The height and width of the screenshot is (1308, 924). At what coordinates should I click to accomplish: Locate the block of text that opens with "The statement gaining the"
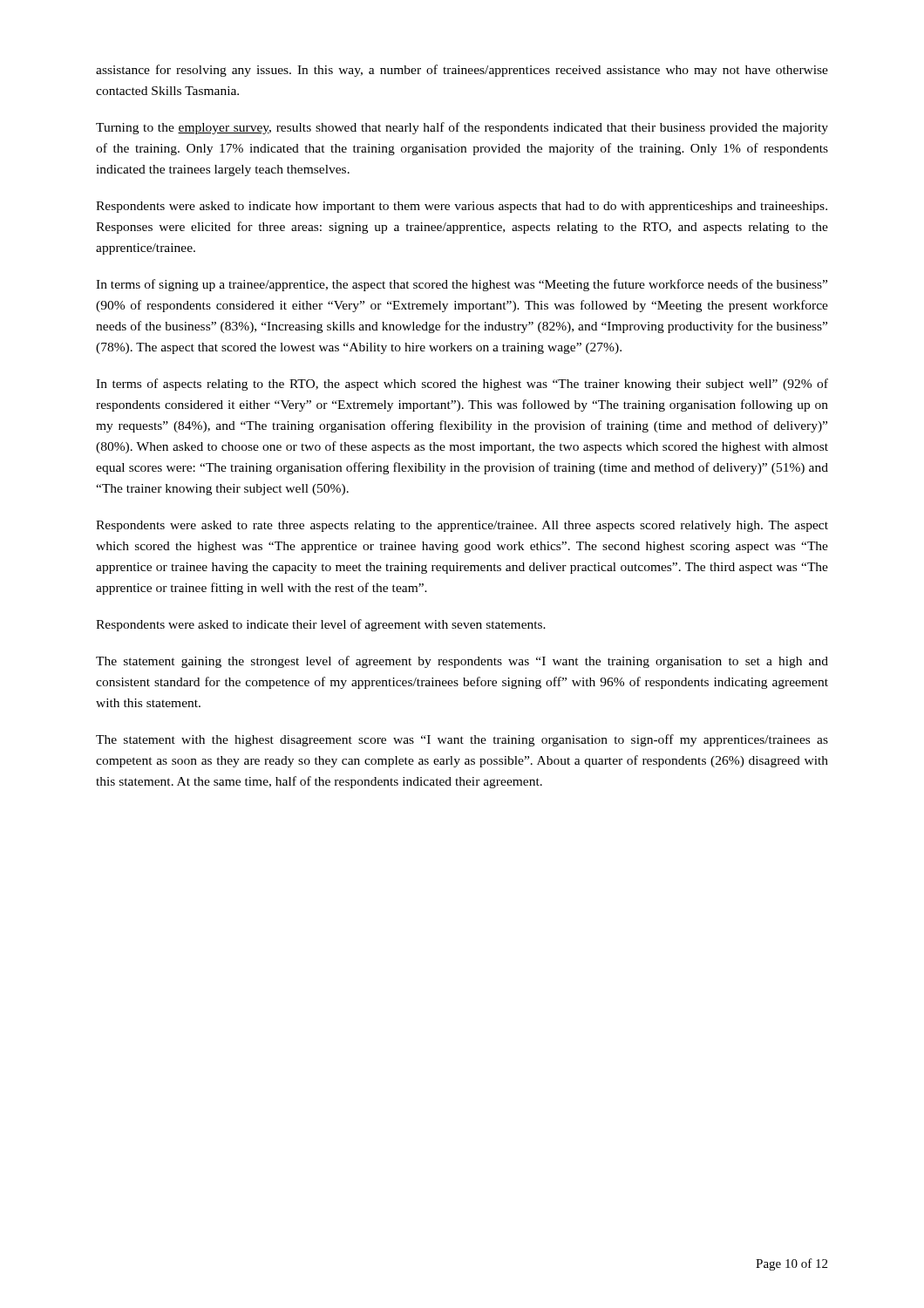pos(462,682)
